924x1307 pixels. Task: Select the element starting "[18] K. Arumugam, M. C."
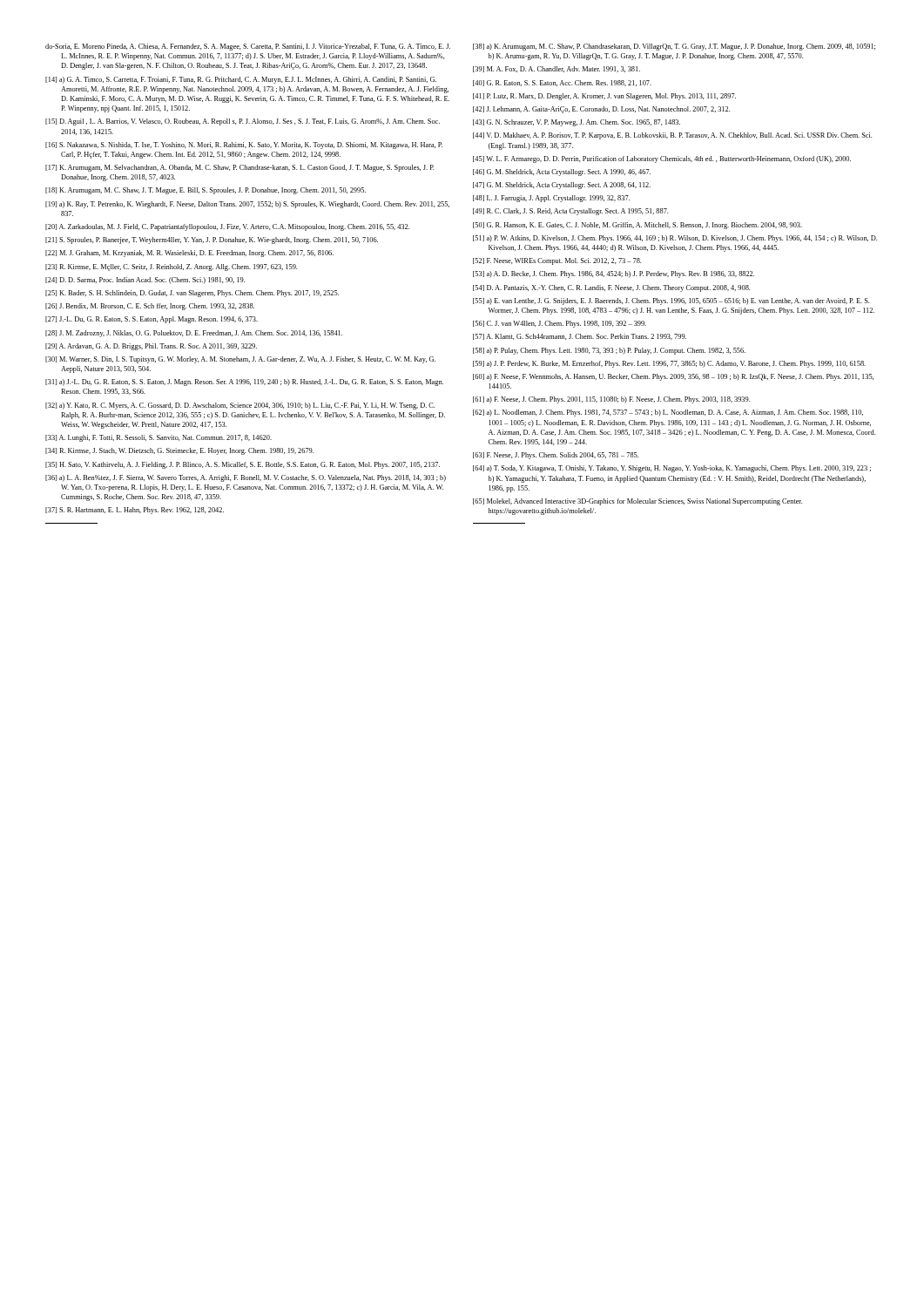tap(206, 191)
